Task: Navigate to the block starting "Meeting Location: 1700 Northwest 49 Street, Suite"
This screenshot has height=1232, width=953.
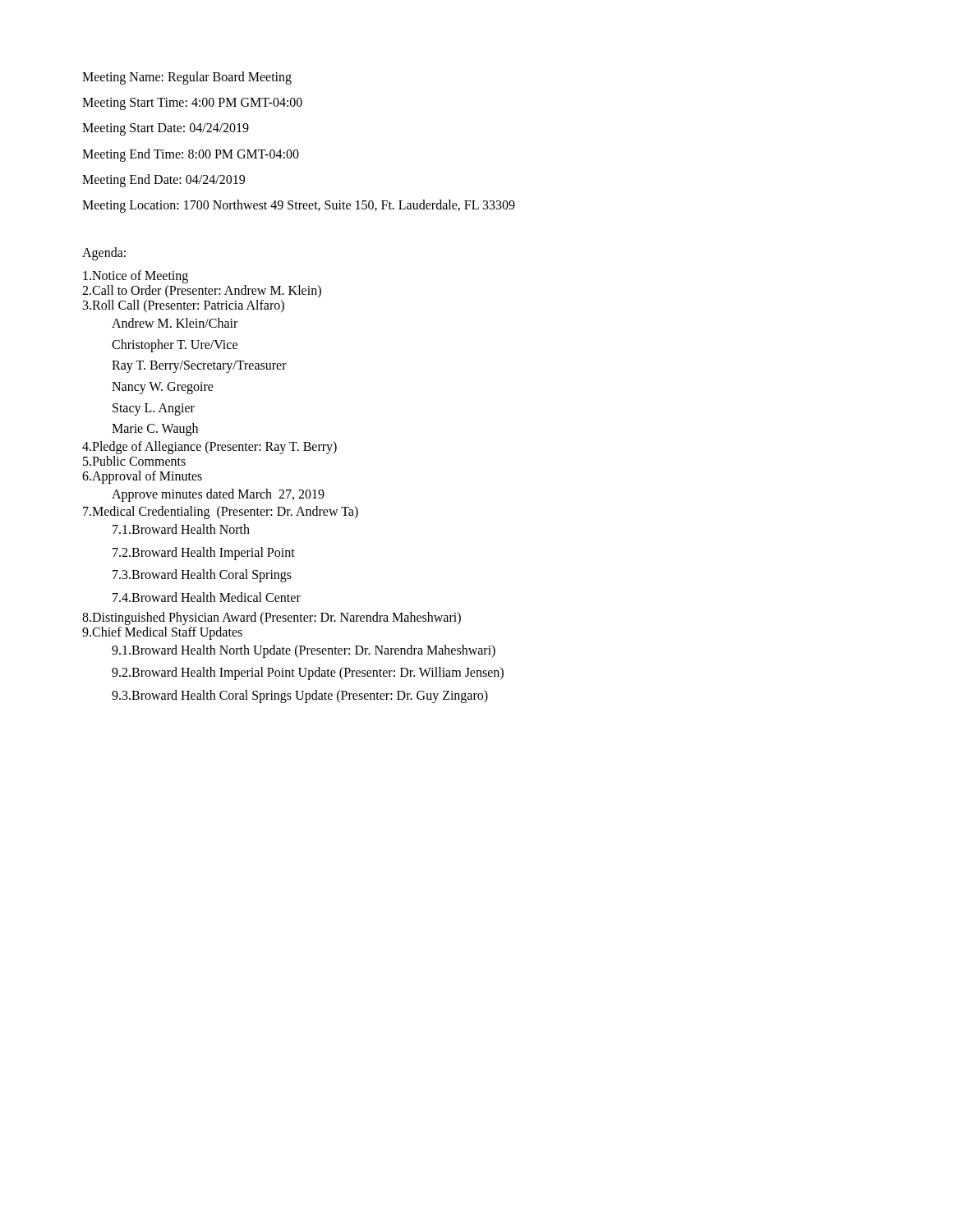Action: 299,205
